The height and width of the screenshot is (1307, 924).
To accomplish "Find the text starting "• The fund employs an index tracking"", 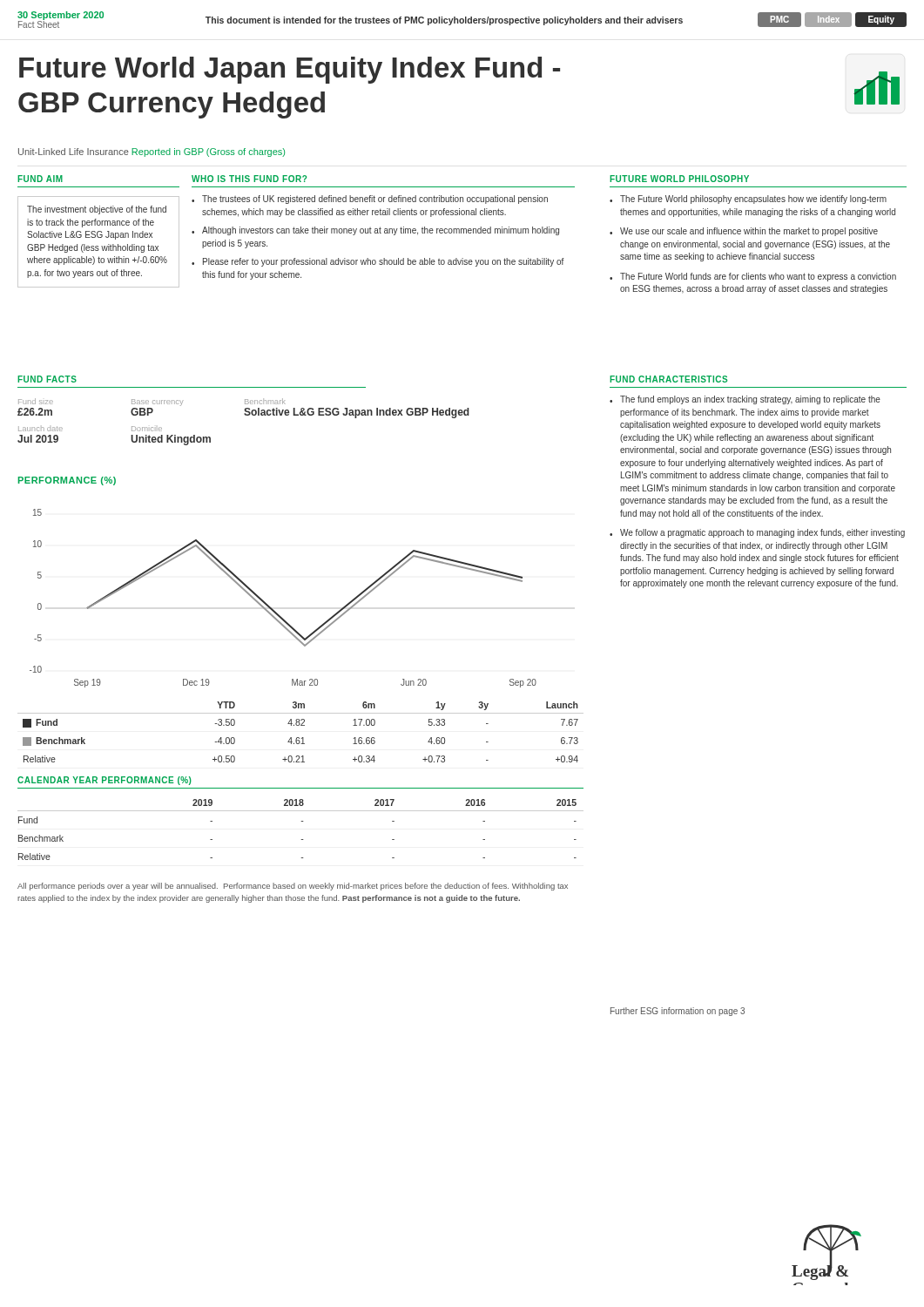I will 758,457.
